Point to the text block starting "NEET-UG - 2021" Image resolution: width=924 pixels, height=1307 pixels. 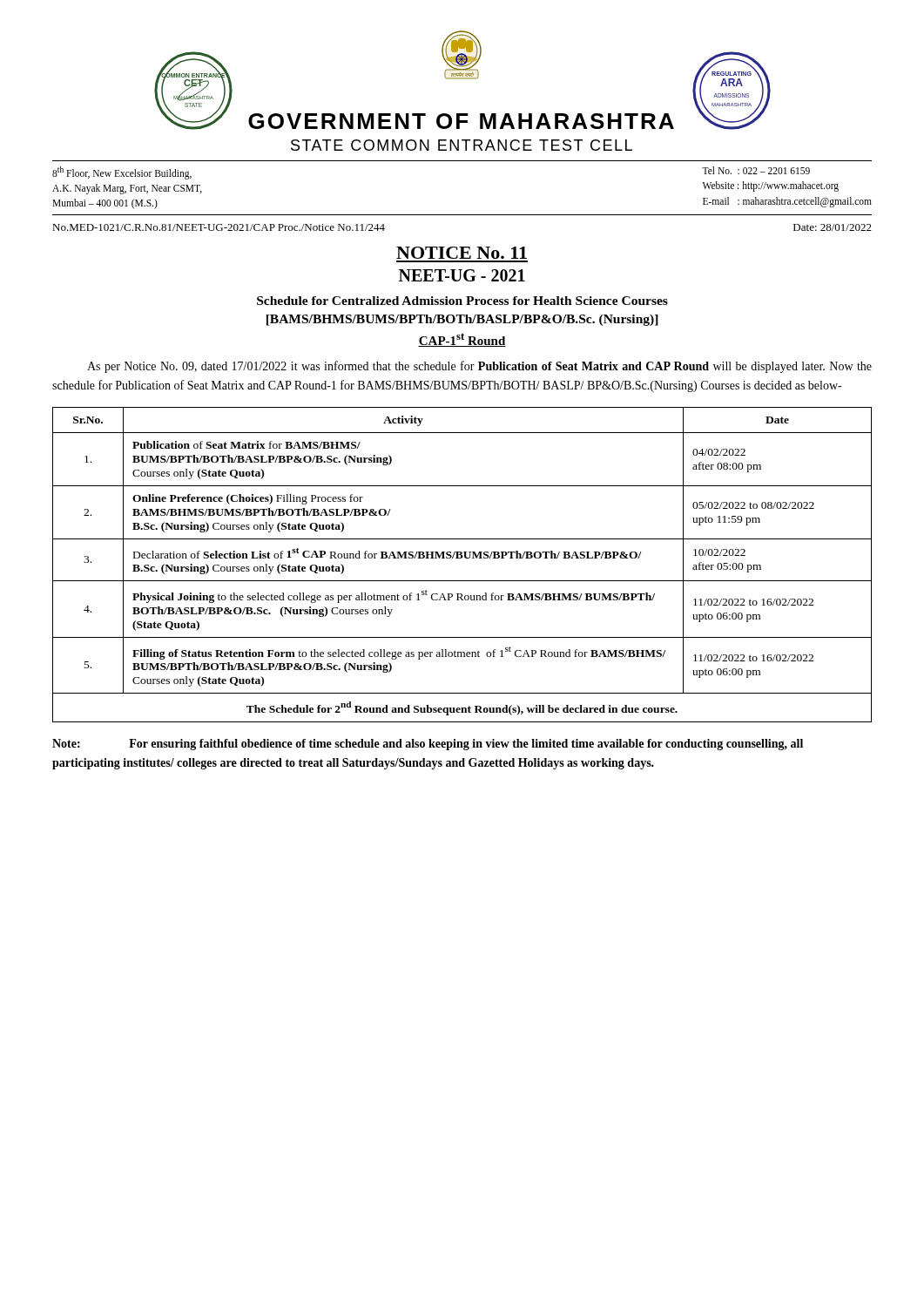click(462, 275)
